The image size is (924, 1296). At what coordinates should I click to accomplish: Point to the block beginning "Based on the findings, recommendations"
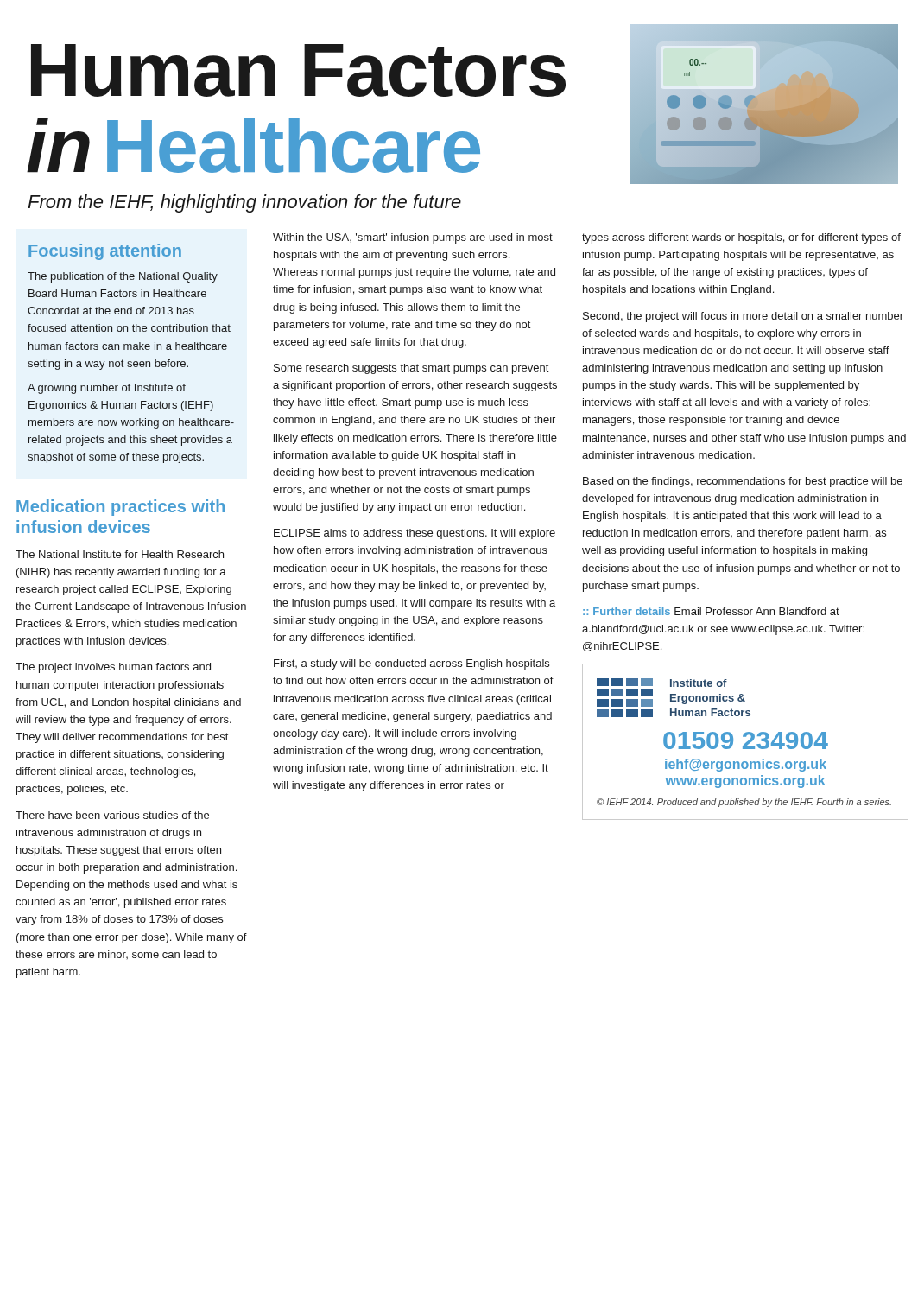point(742,533)
